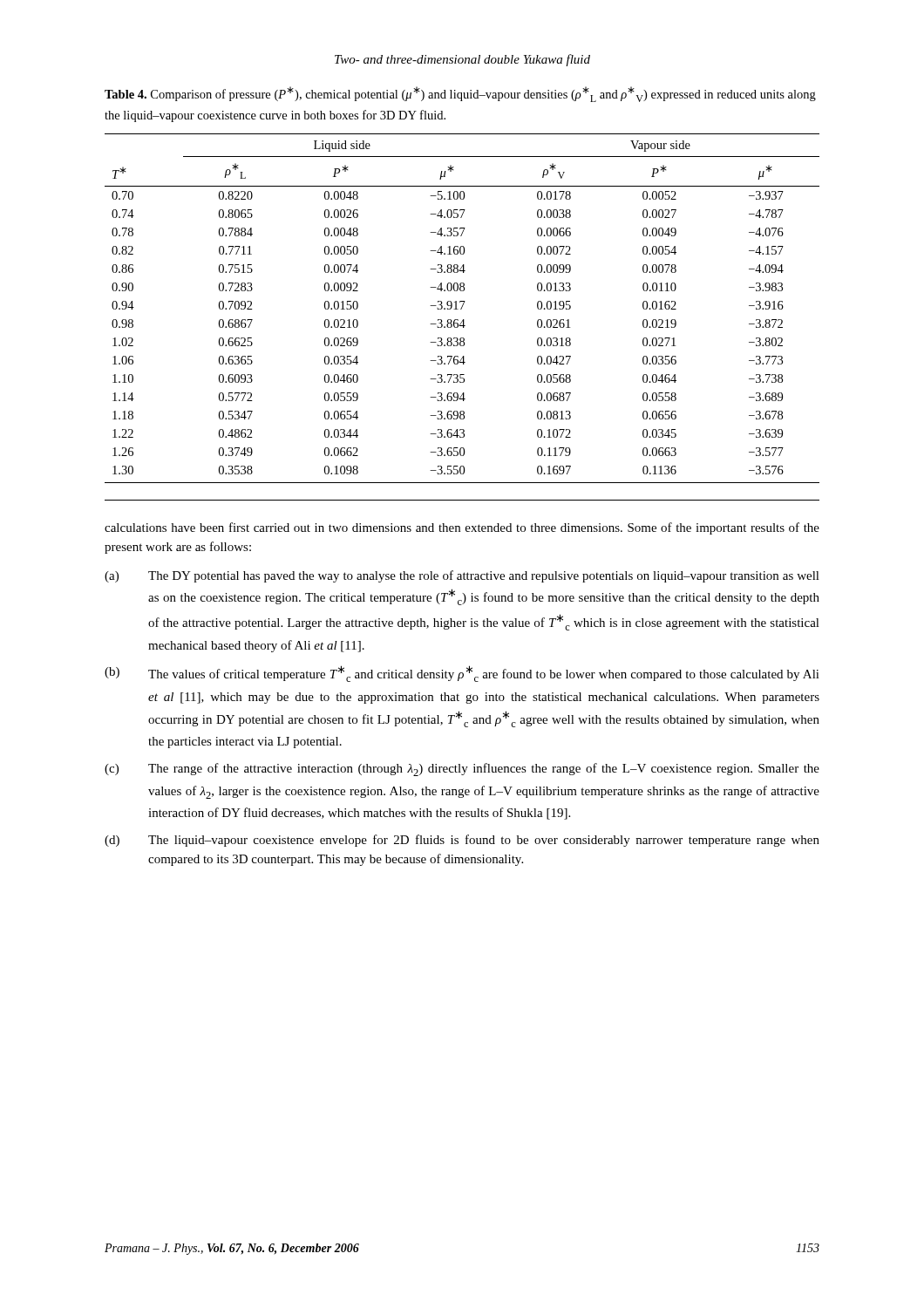The height and width of the screenshot is (1308, 924).
Task: Select the text starting "(d) The liquid–vapour coexistence envelope for 2D fluids"
Action: point(462,850)
